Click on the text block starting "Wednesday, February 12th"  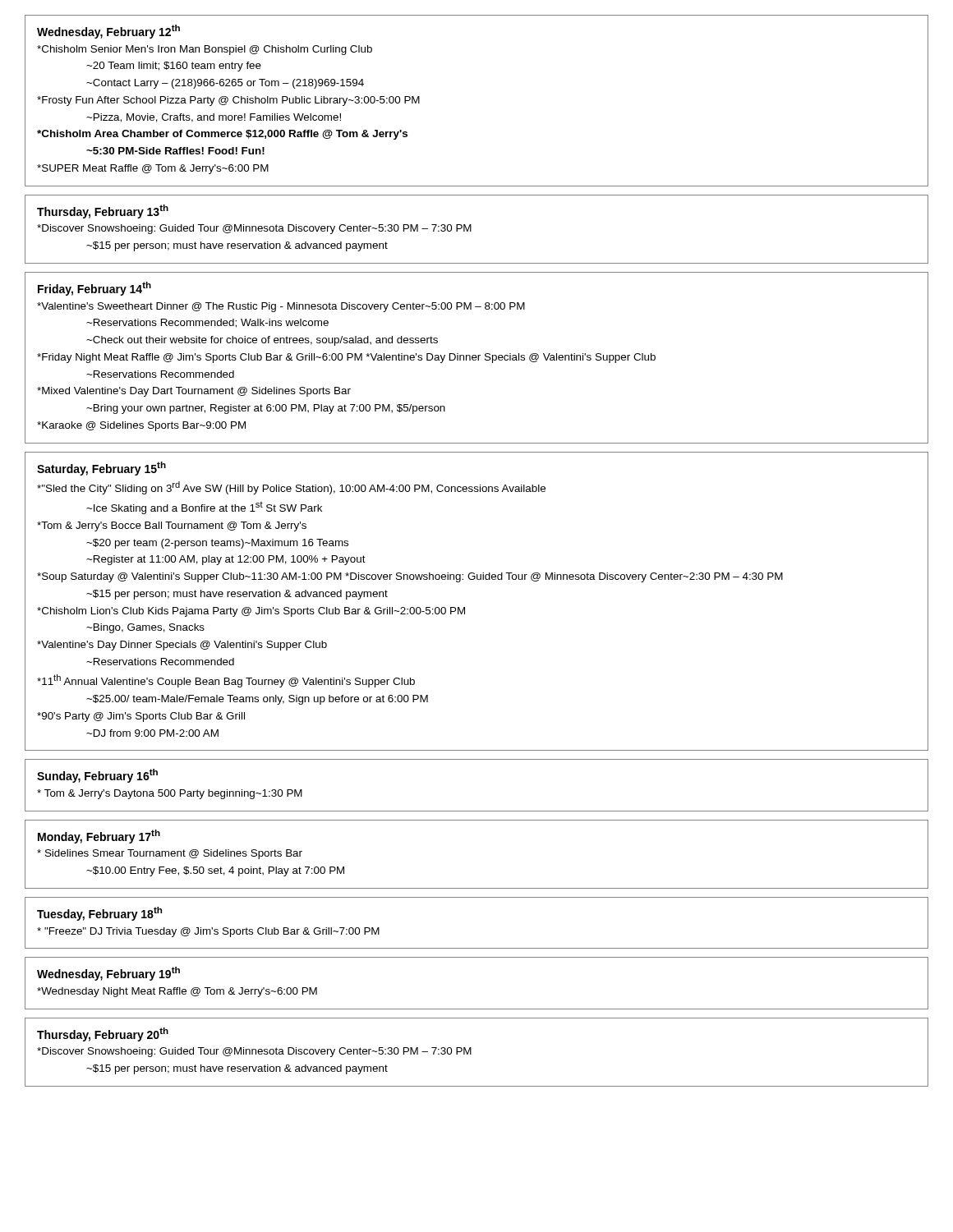(x=109, y=30)
